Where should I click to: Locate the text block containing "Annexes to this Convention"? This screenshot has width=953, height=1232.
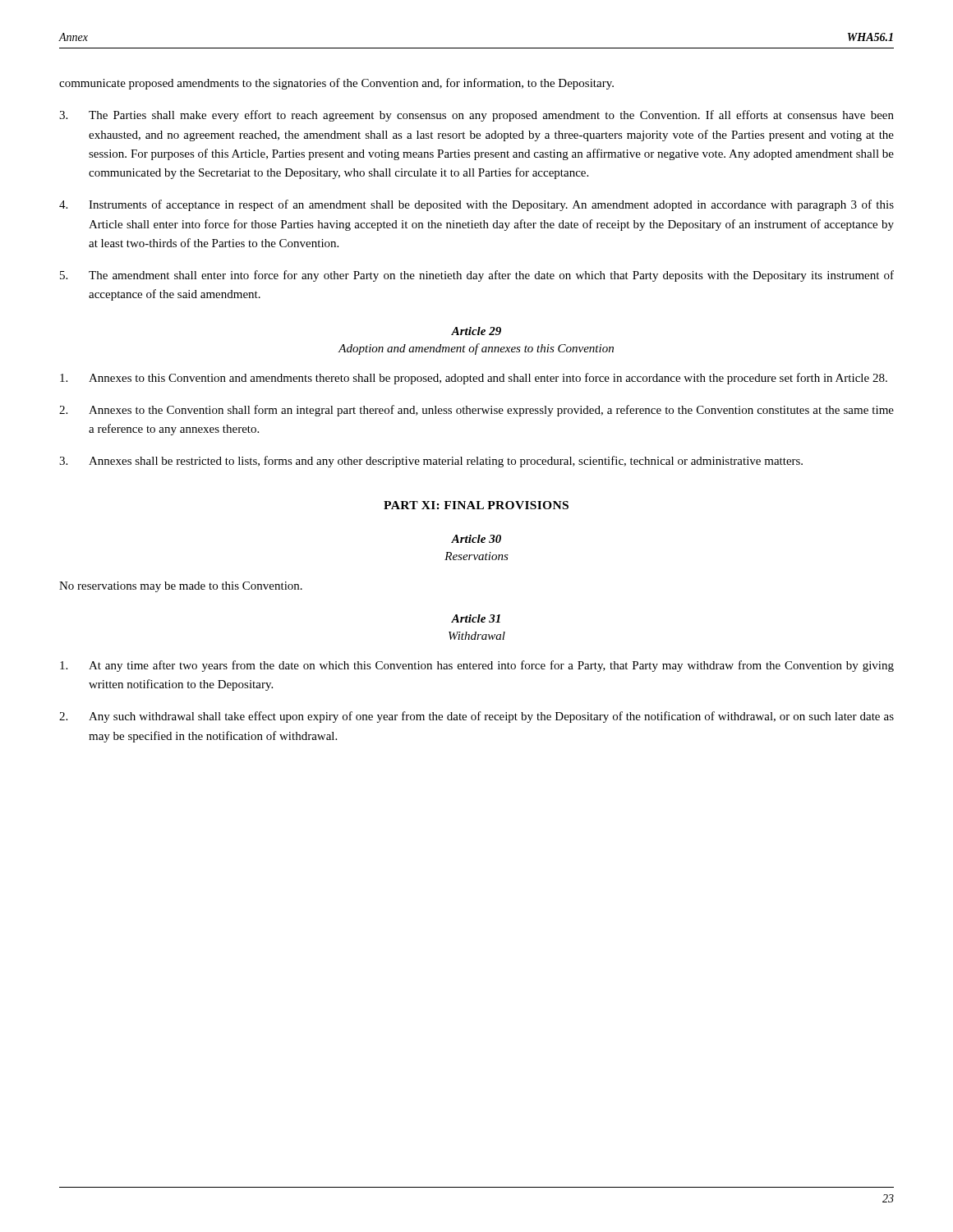(476, 378)
